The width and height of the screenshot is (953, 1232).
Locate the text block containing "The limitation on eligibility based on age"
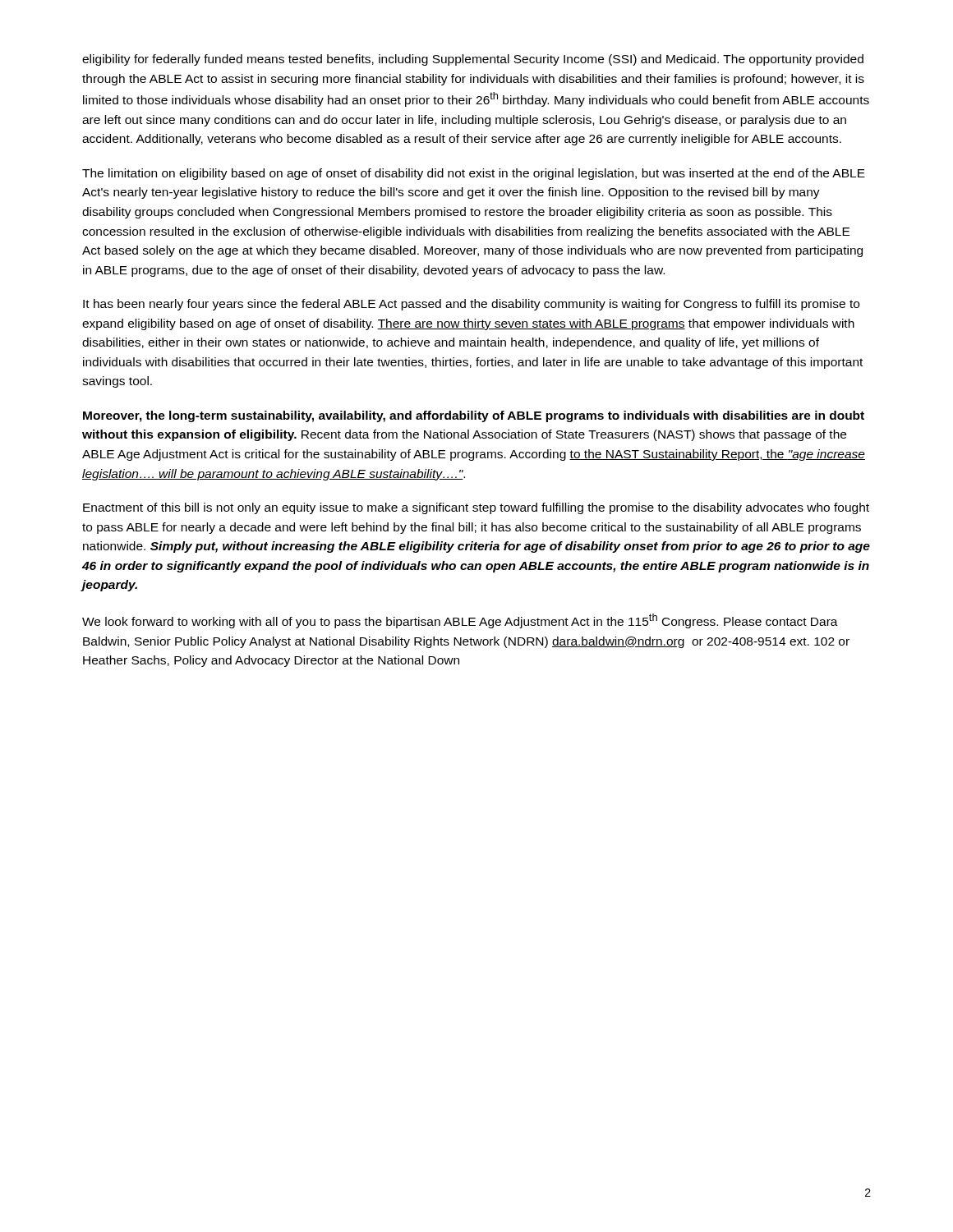474,221
